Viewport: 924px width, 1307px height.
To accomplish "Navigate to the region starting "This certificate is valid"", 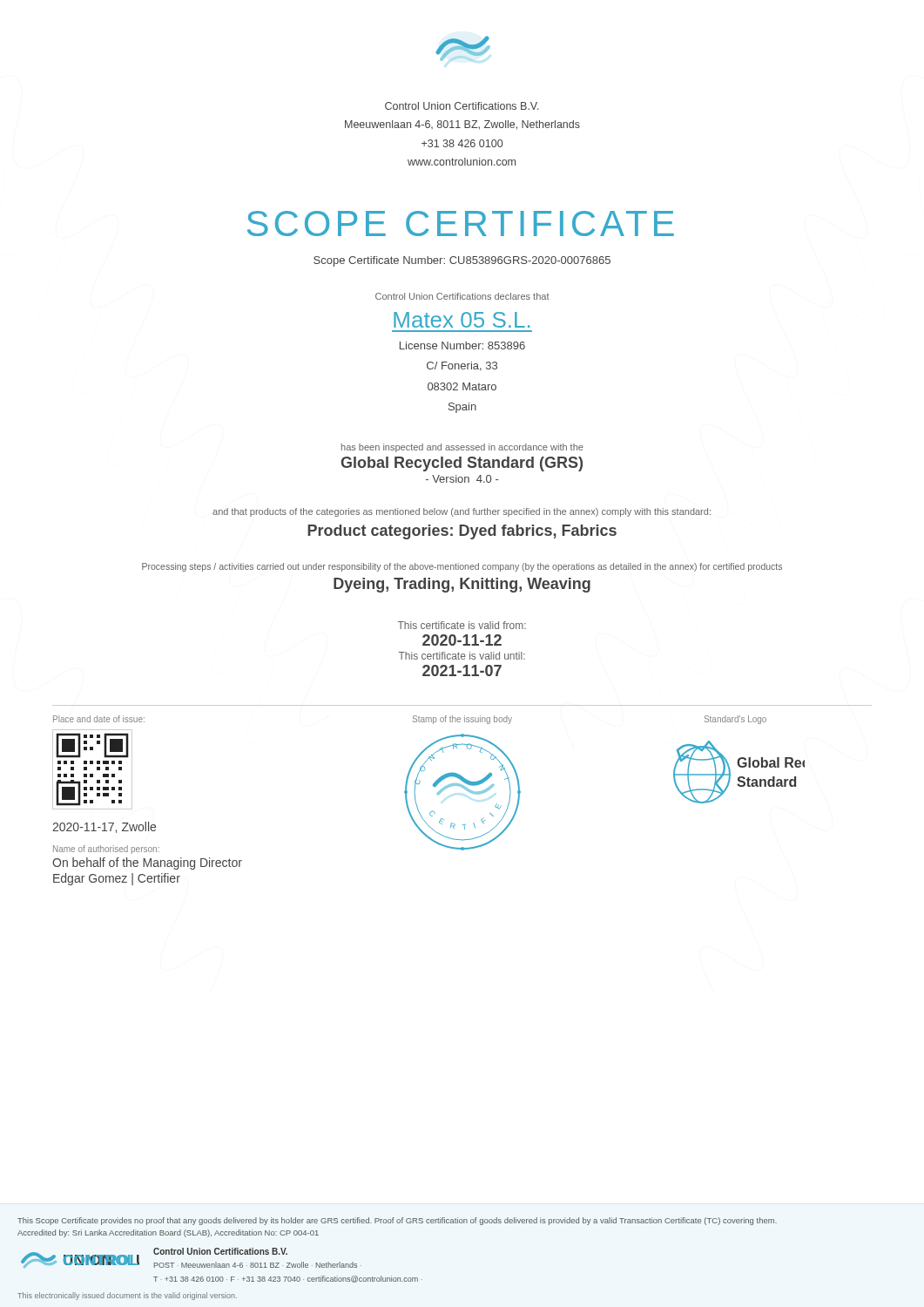I will (462, 650).
